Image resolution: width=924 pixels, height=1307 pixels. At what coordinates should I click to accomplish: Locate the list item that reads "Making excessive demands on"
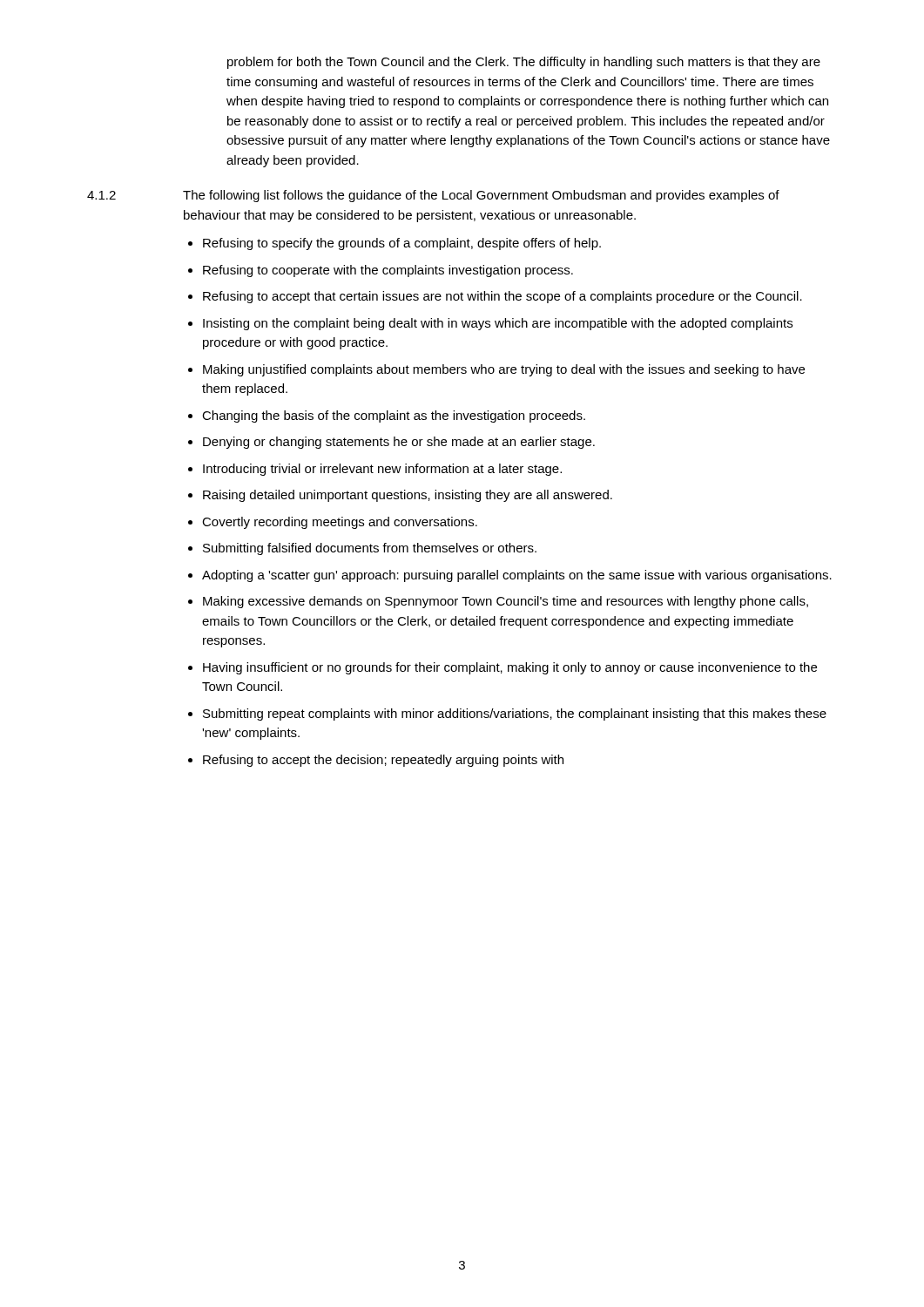[x=506, y=620]
